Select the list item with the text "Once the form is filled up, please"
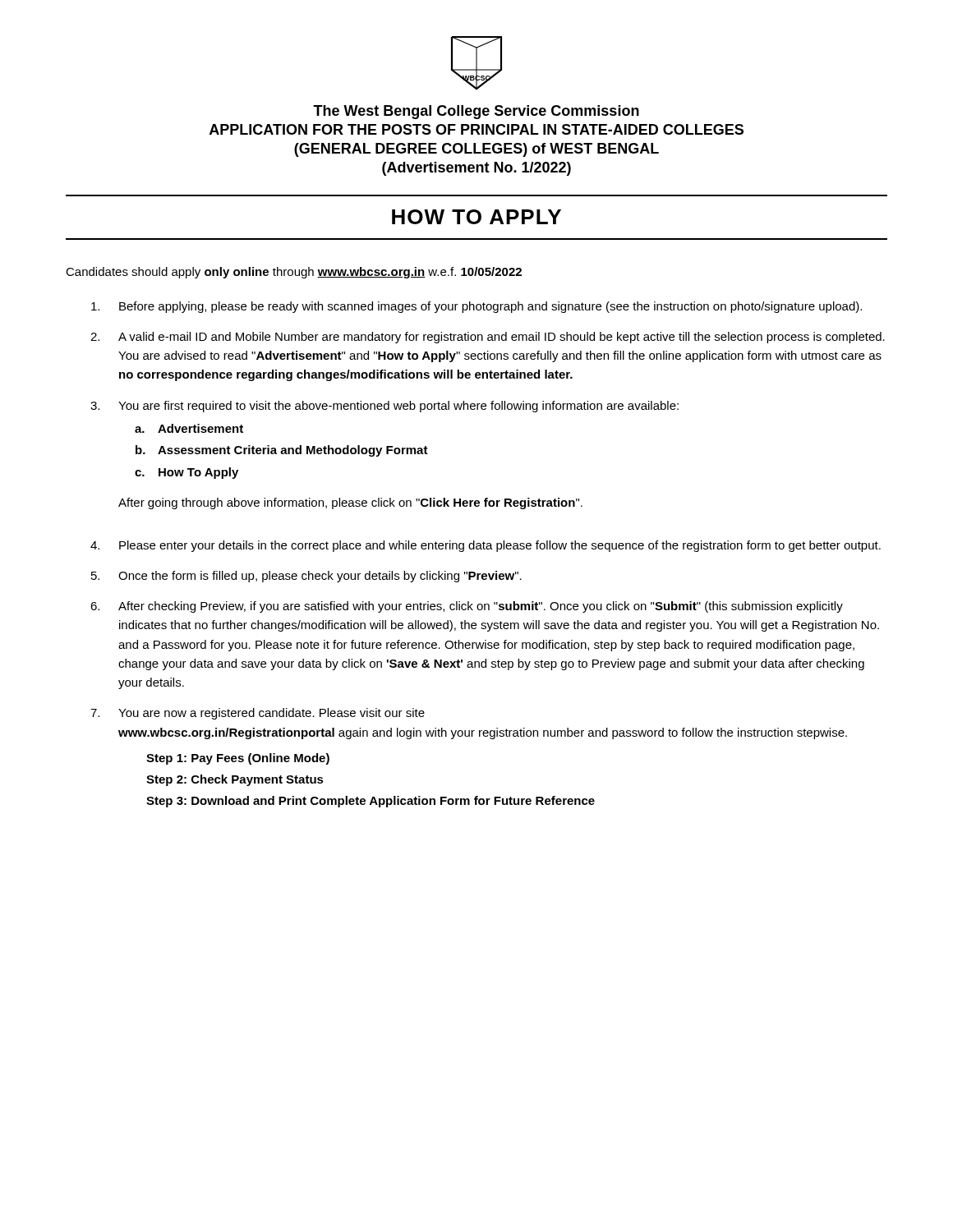 point(503,575)
